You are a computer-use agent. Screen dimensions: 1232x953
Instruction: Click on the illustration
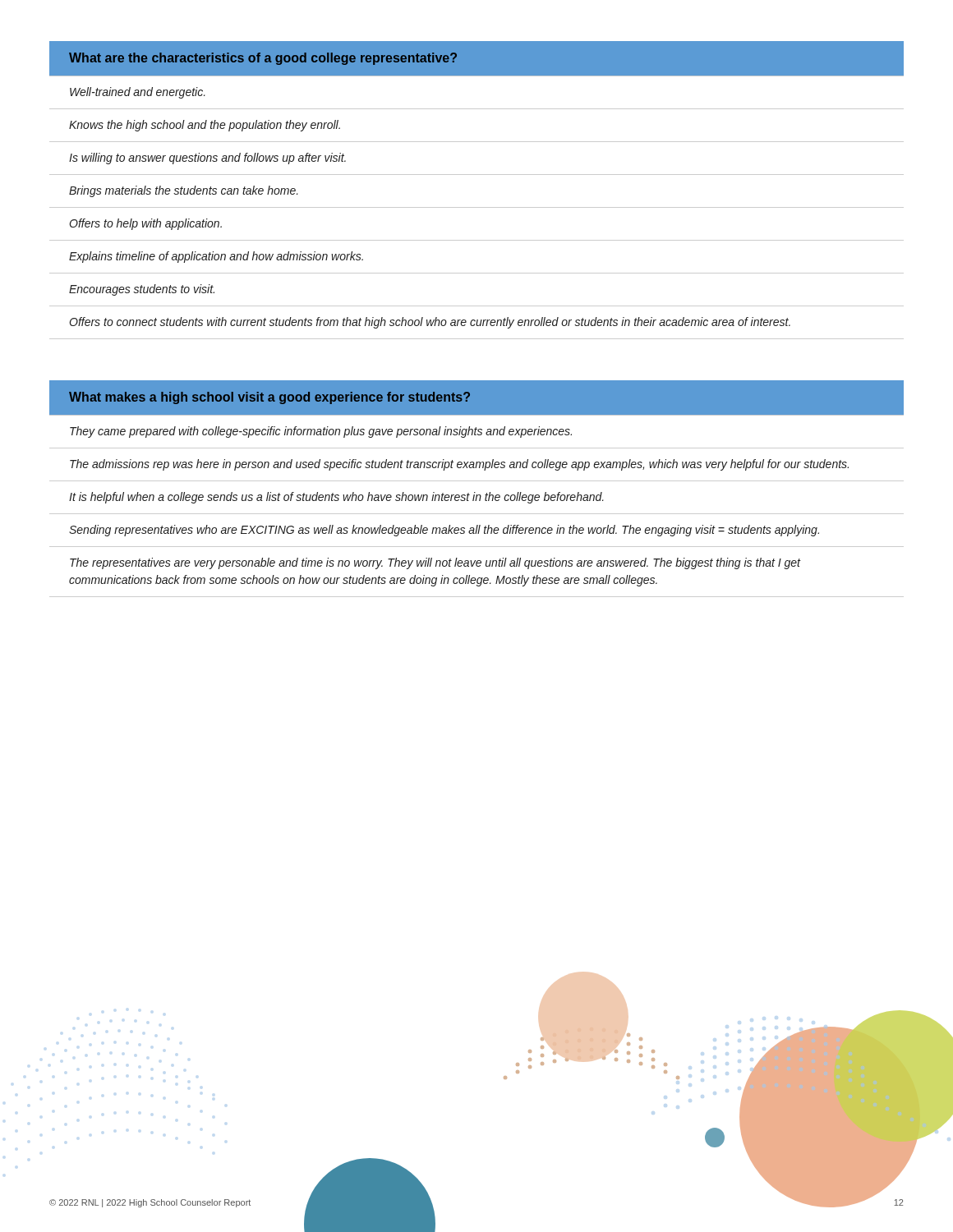coord(476,1101)
